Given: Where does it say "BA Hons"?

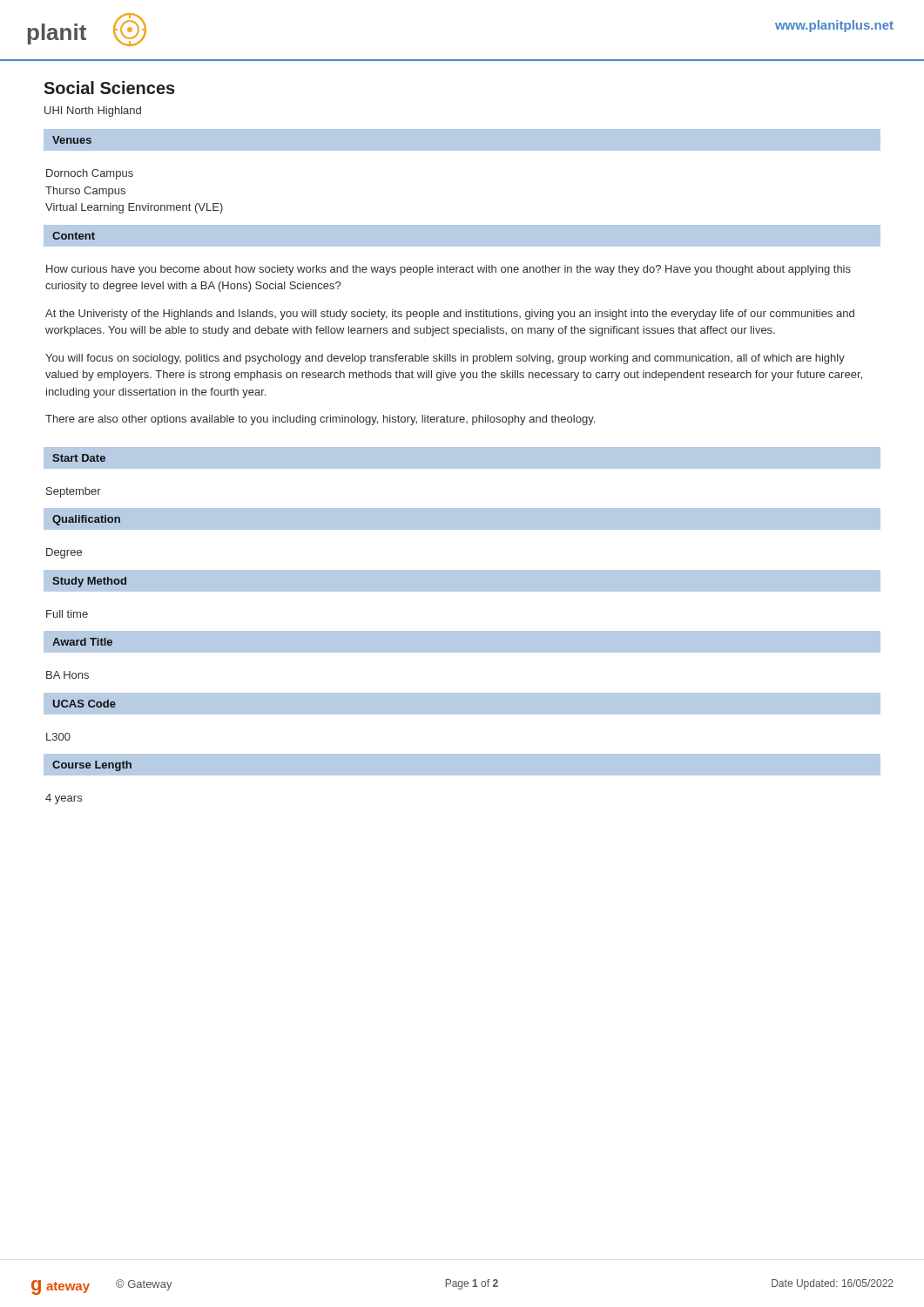Looking at the screenshot, I should [x=67, y=675].
